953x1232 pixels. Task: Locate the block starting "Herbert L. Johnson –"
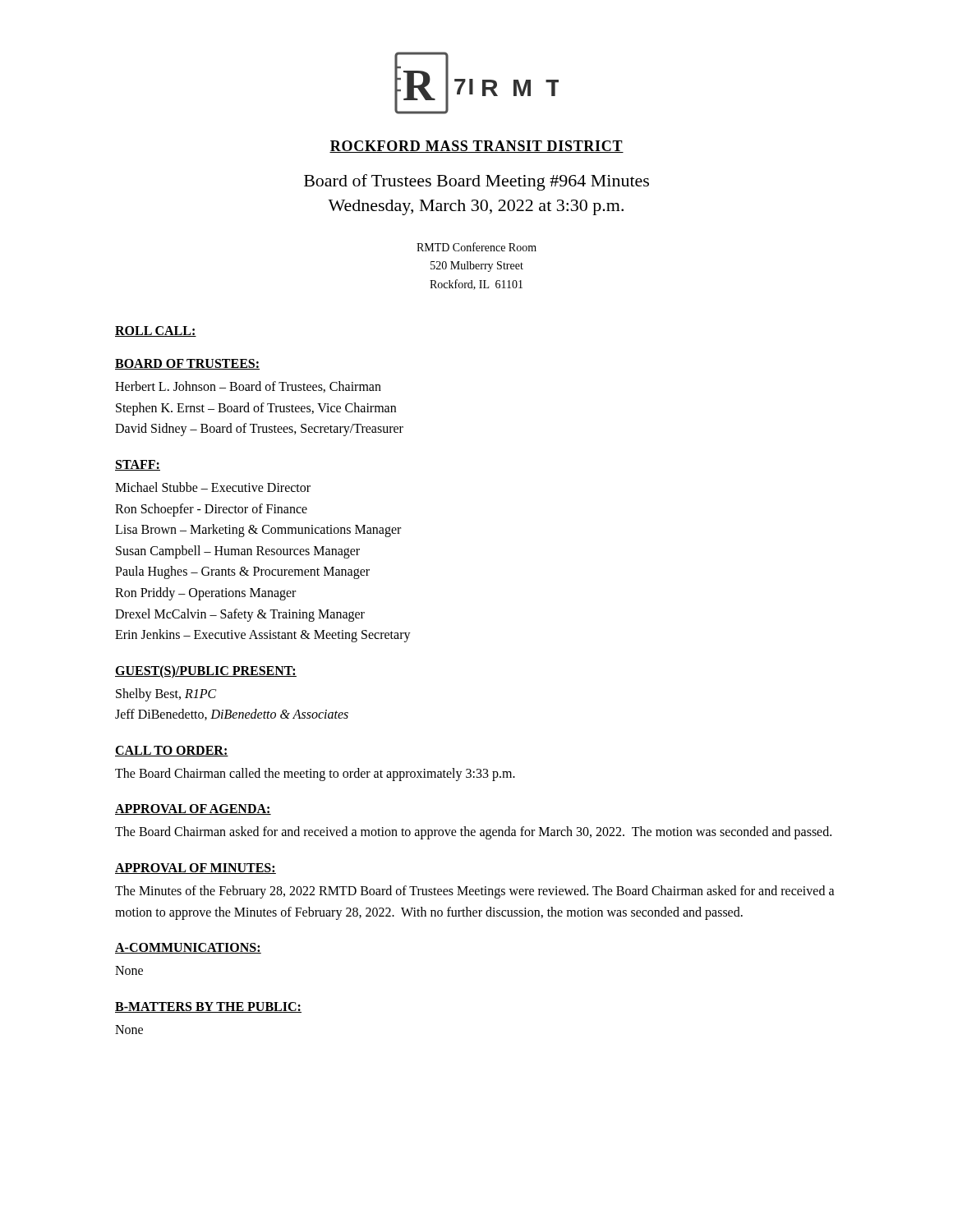coord(259,408)
